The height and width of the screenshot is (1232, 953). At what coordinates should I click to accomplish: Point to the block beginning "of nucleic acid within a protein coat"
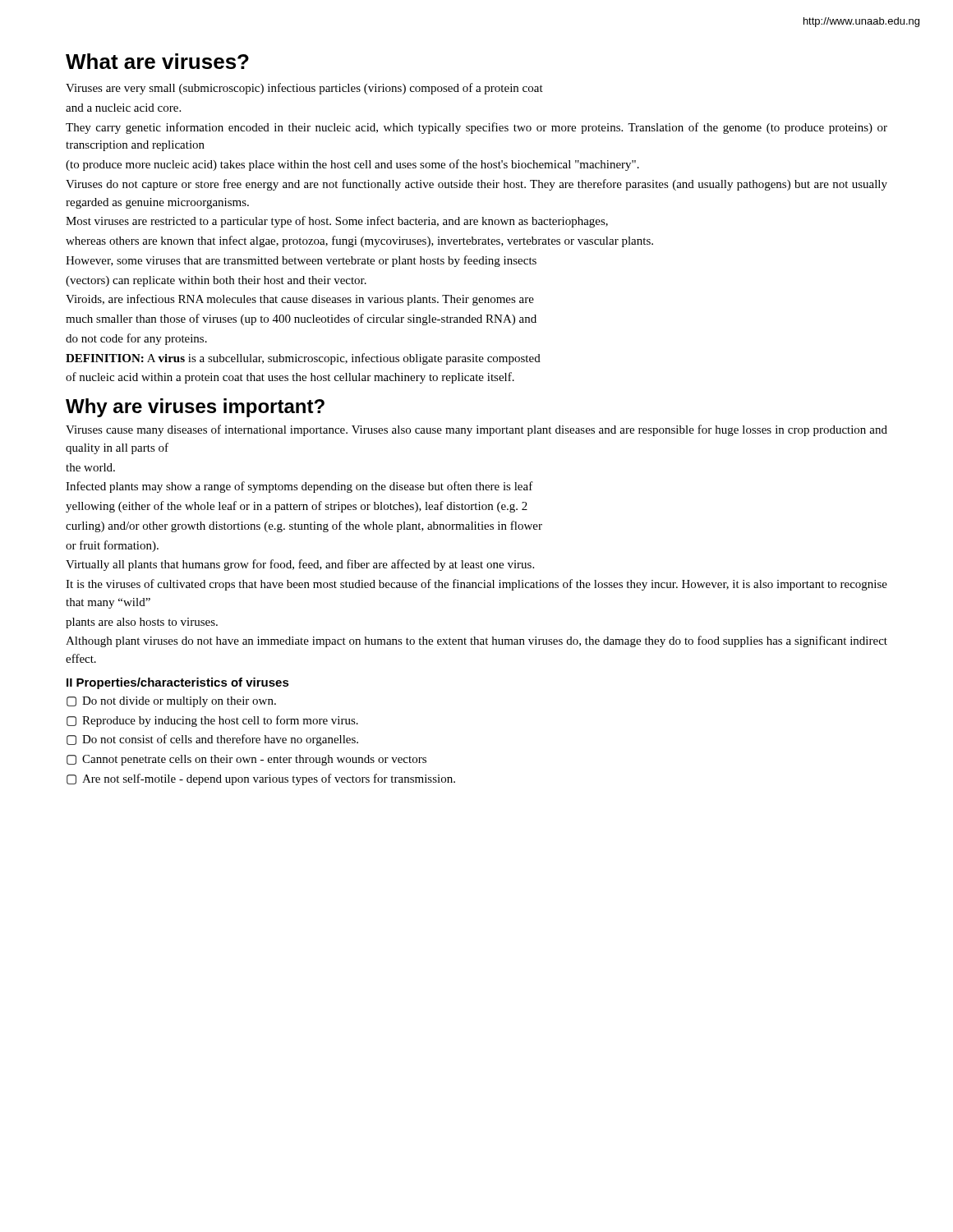point(290,377)
